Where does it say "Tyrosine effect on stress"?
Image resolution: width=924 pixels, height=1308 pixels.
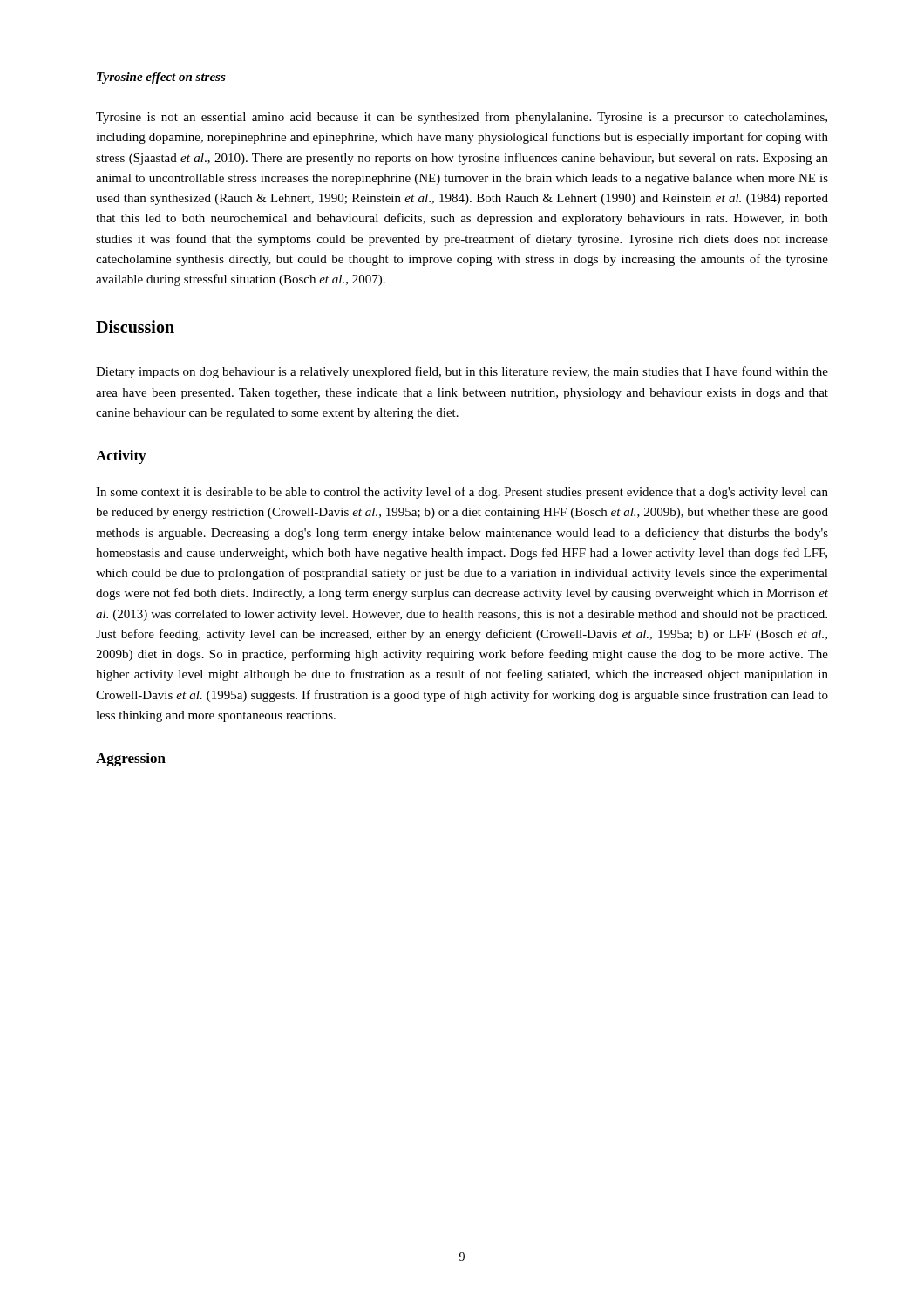[x=161, y=77]
